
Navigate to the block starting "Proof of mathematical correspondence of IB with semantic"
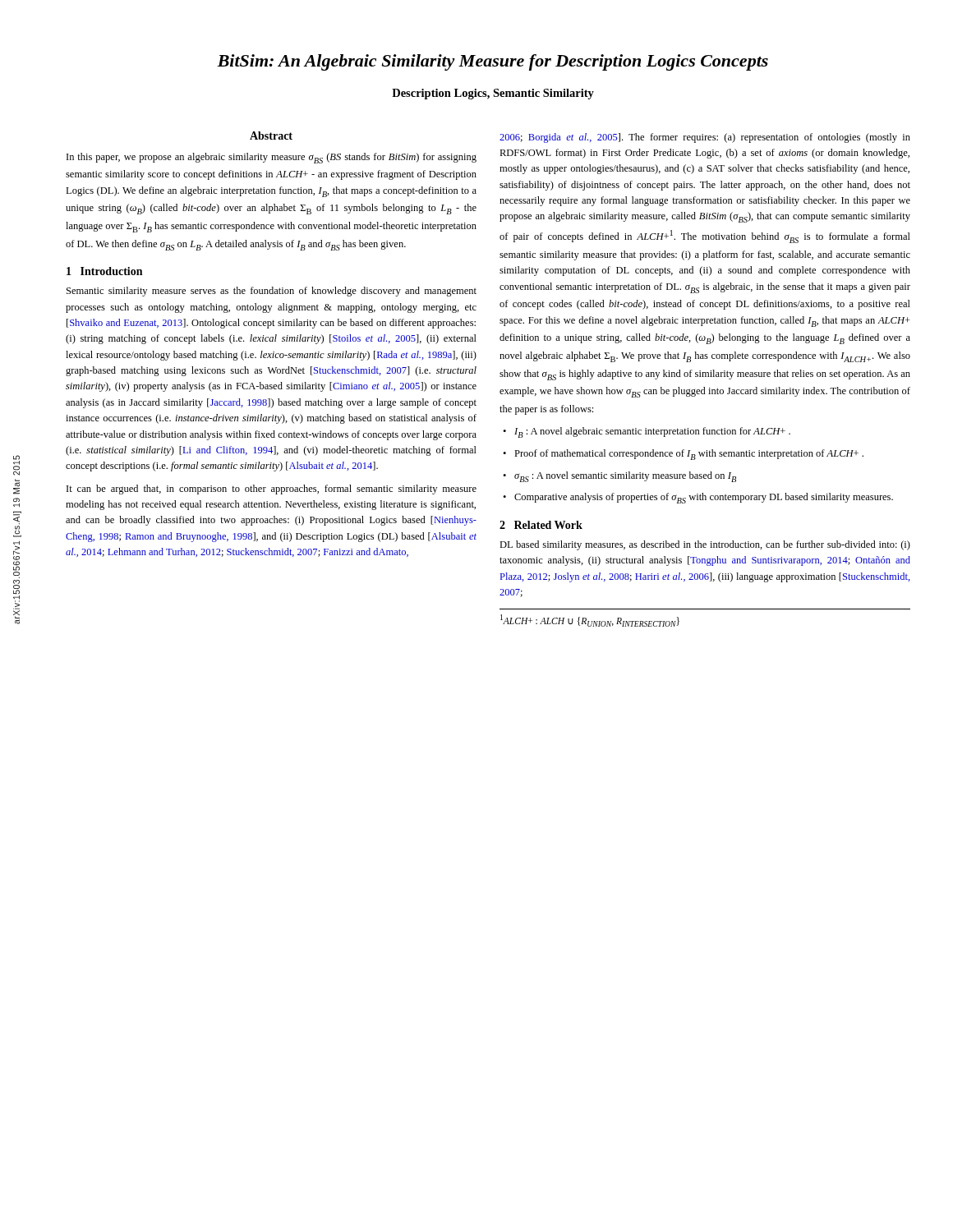point(689,454)
